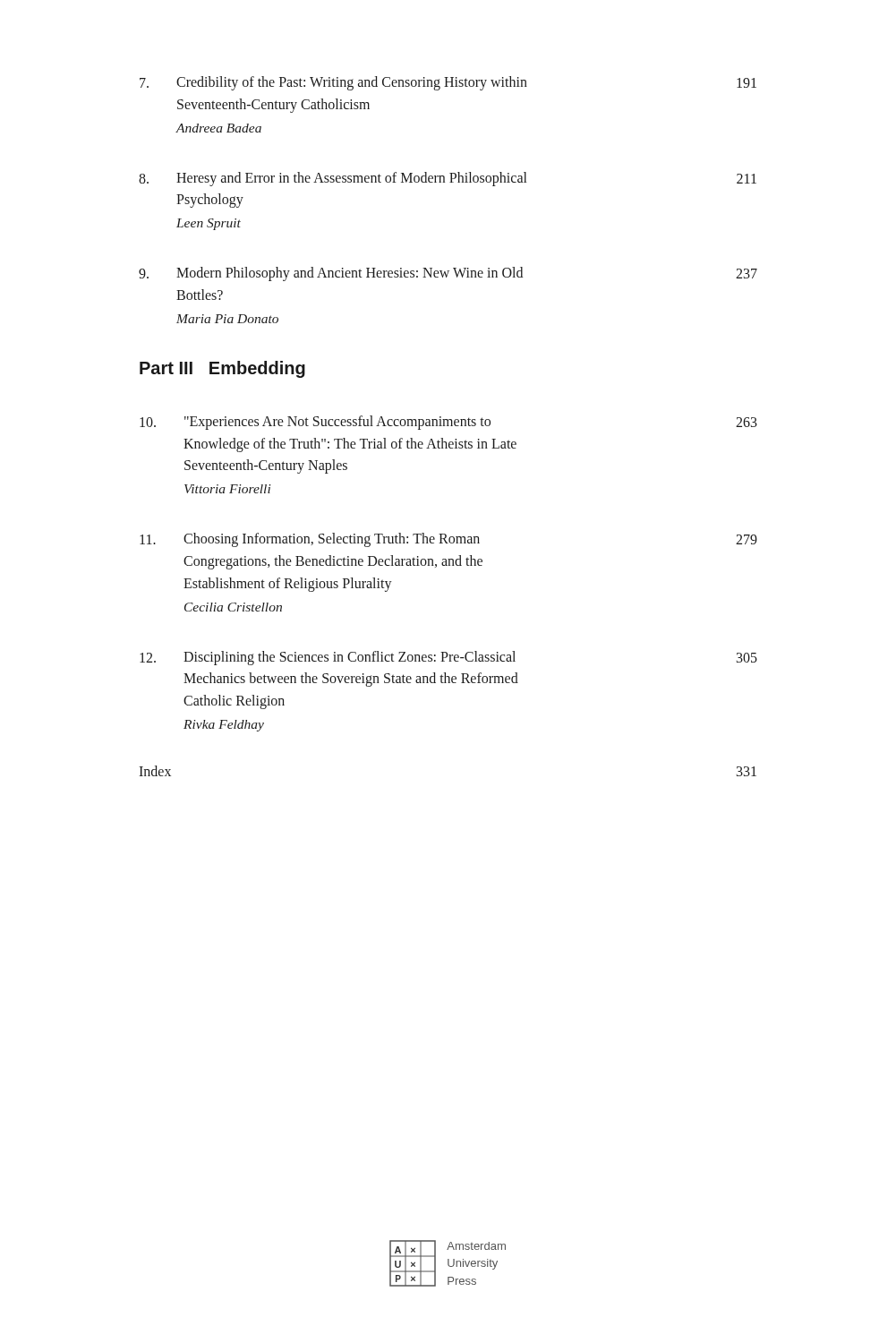
Task: Locate the list item with the text "Index 331"
Action: coord(154,770)
